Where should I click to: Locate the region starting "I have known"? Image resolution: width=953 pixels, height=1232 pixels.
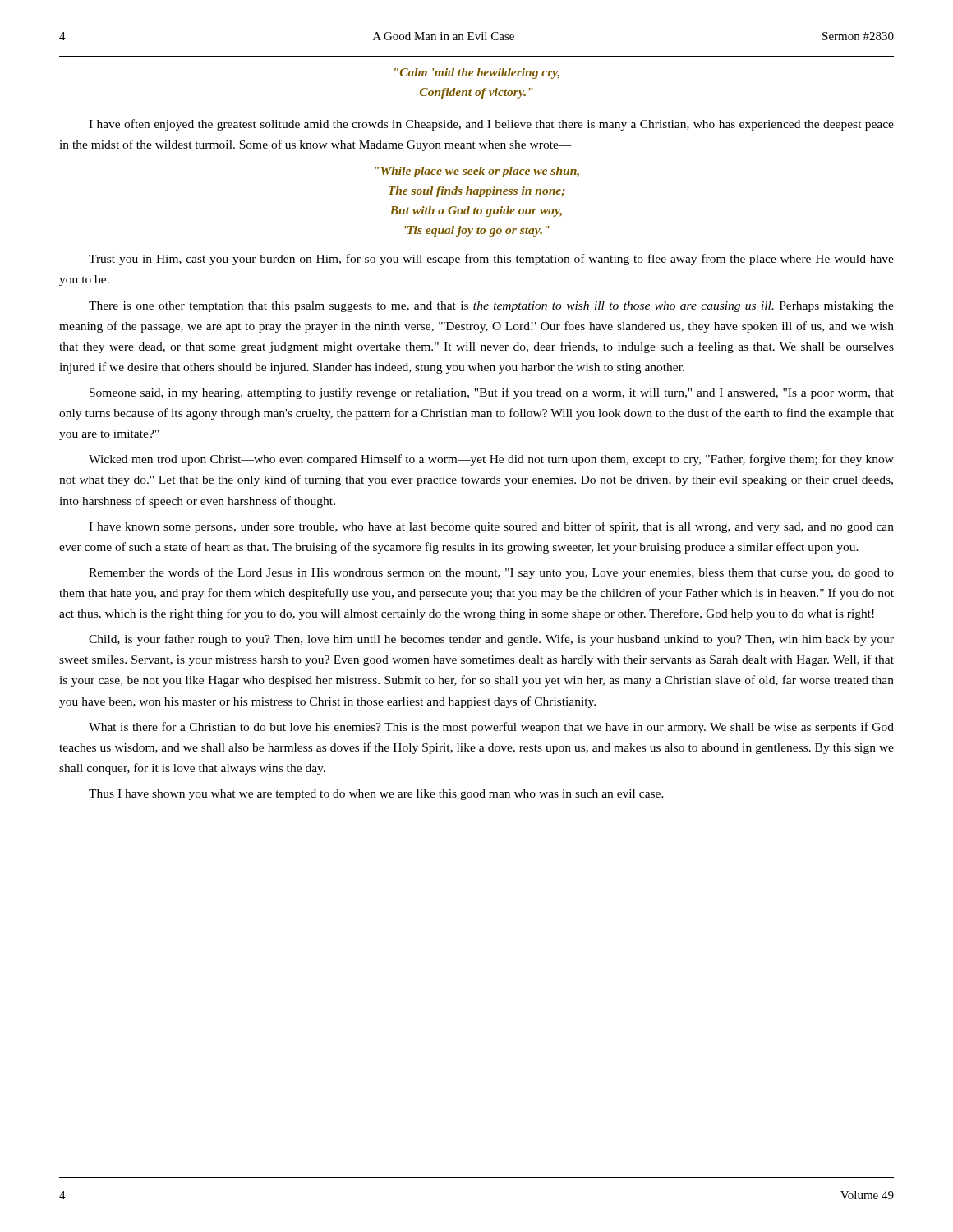click(476, 536)
